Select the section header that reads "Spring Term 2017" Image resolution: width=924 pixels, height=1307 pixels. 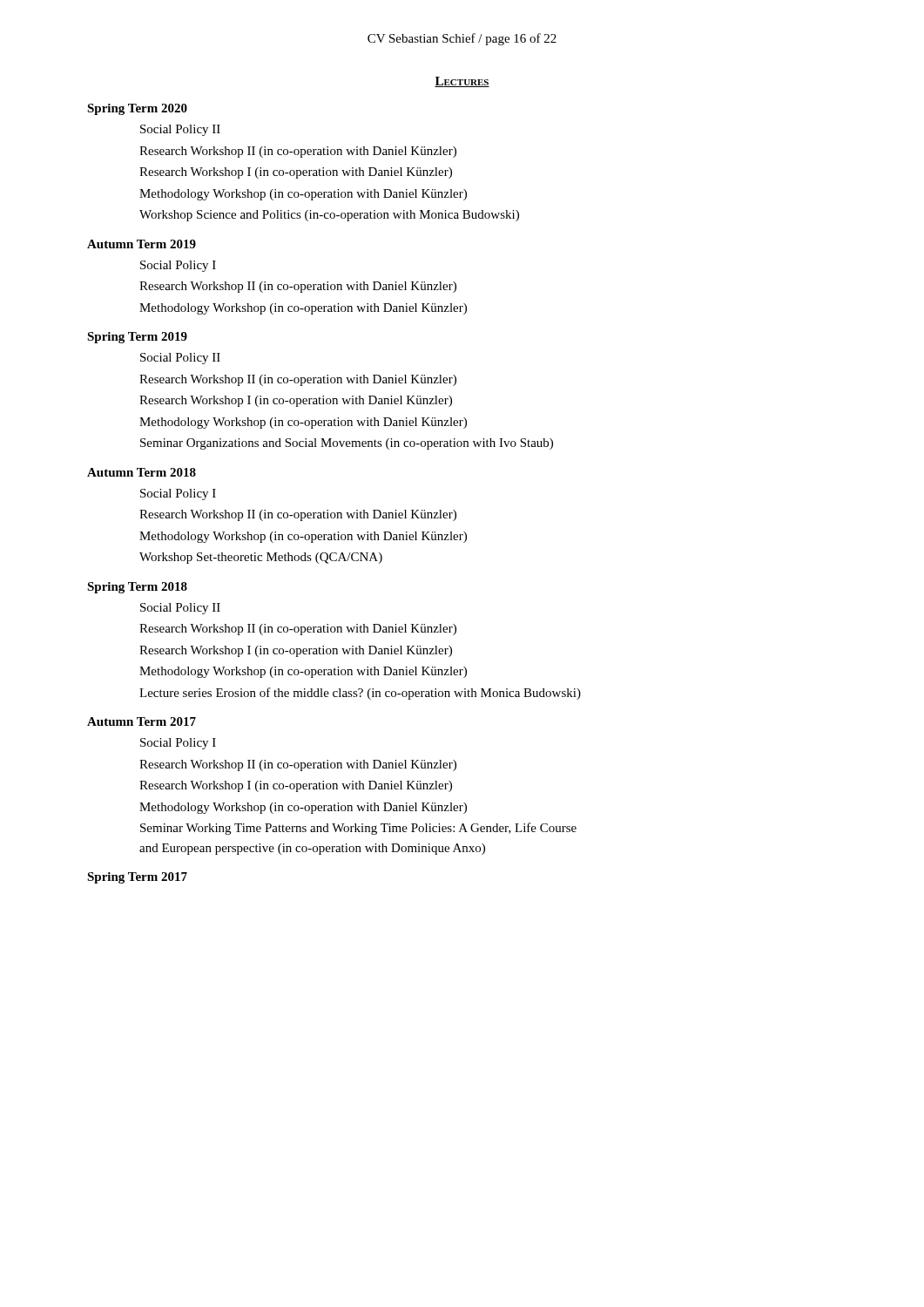[137, 877]
